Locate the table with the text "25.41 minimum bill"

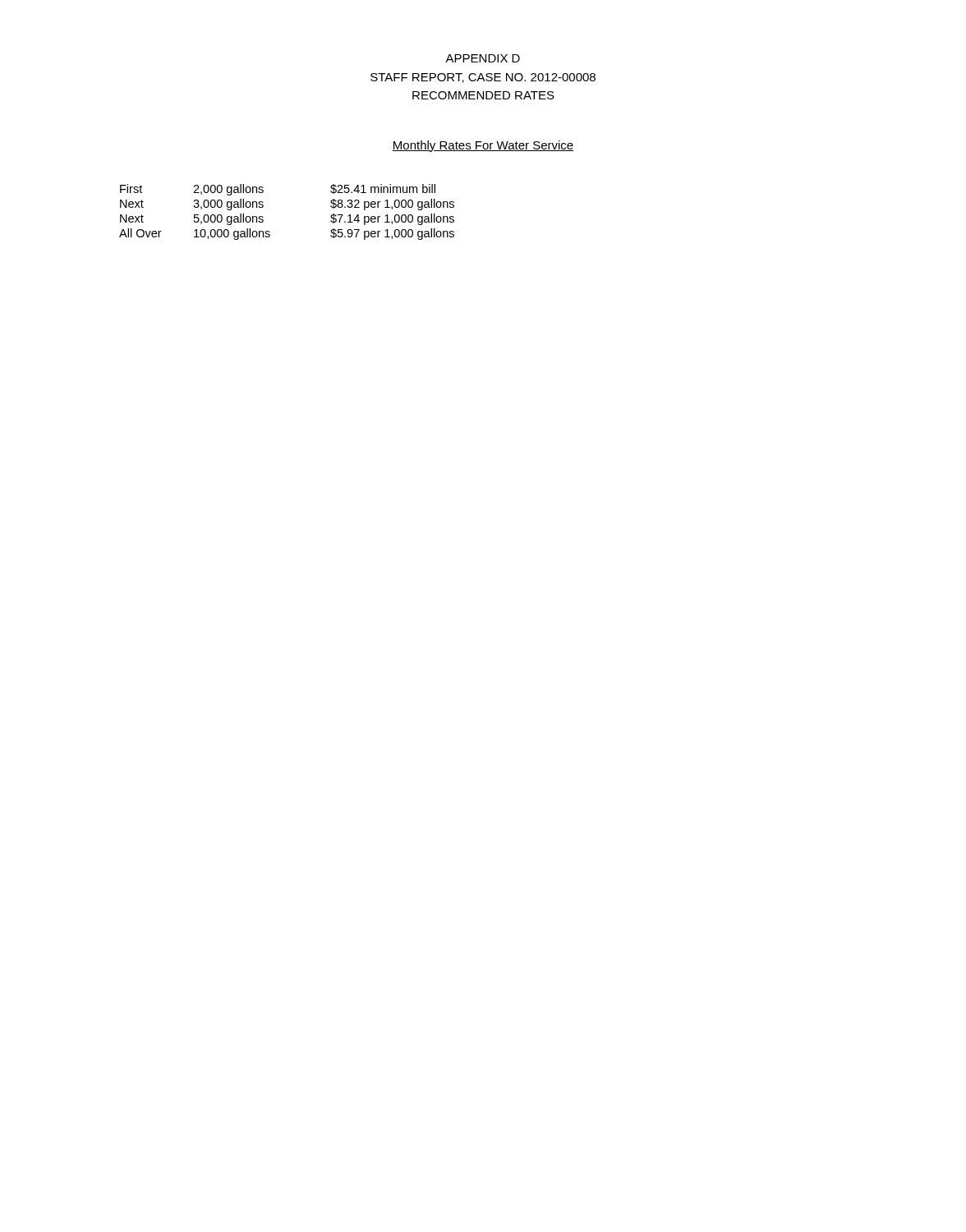point(543,211)
